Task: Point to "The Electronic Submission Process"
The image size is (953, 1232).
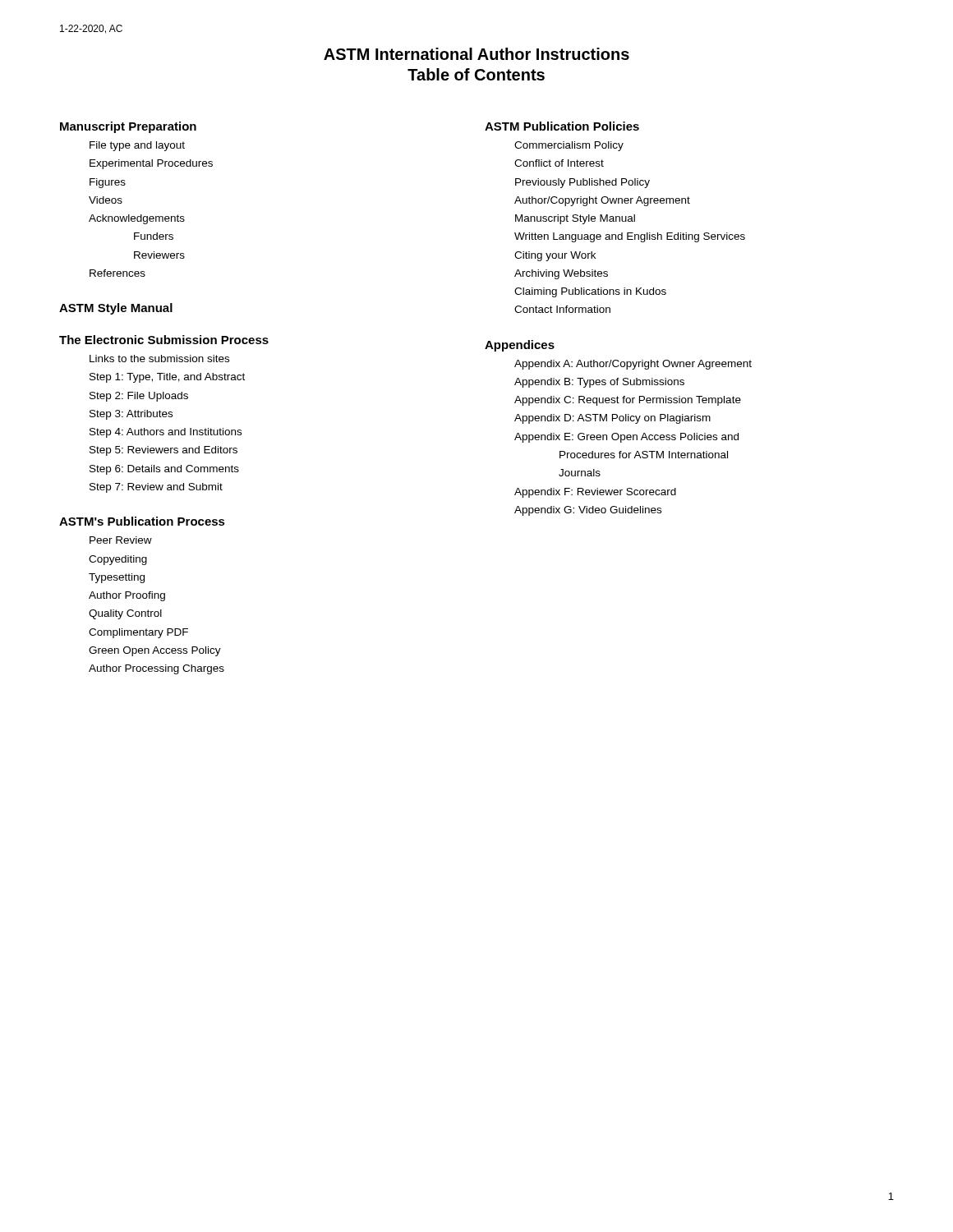Action: click(164, 340)
